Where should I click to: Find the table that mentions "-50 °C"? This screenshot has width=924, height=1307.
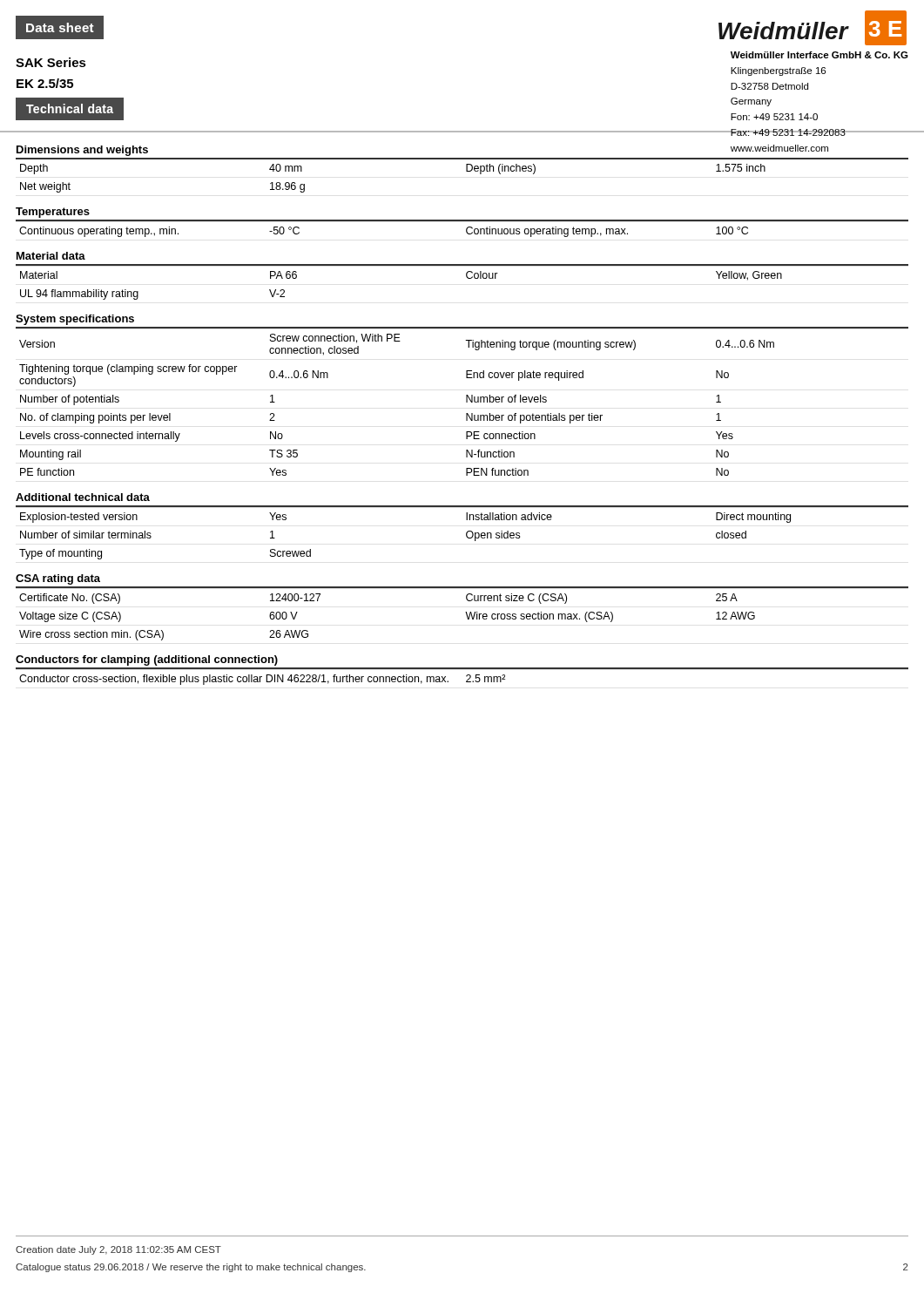tap(462, 231)
